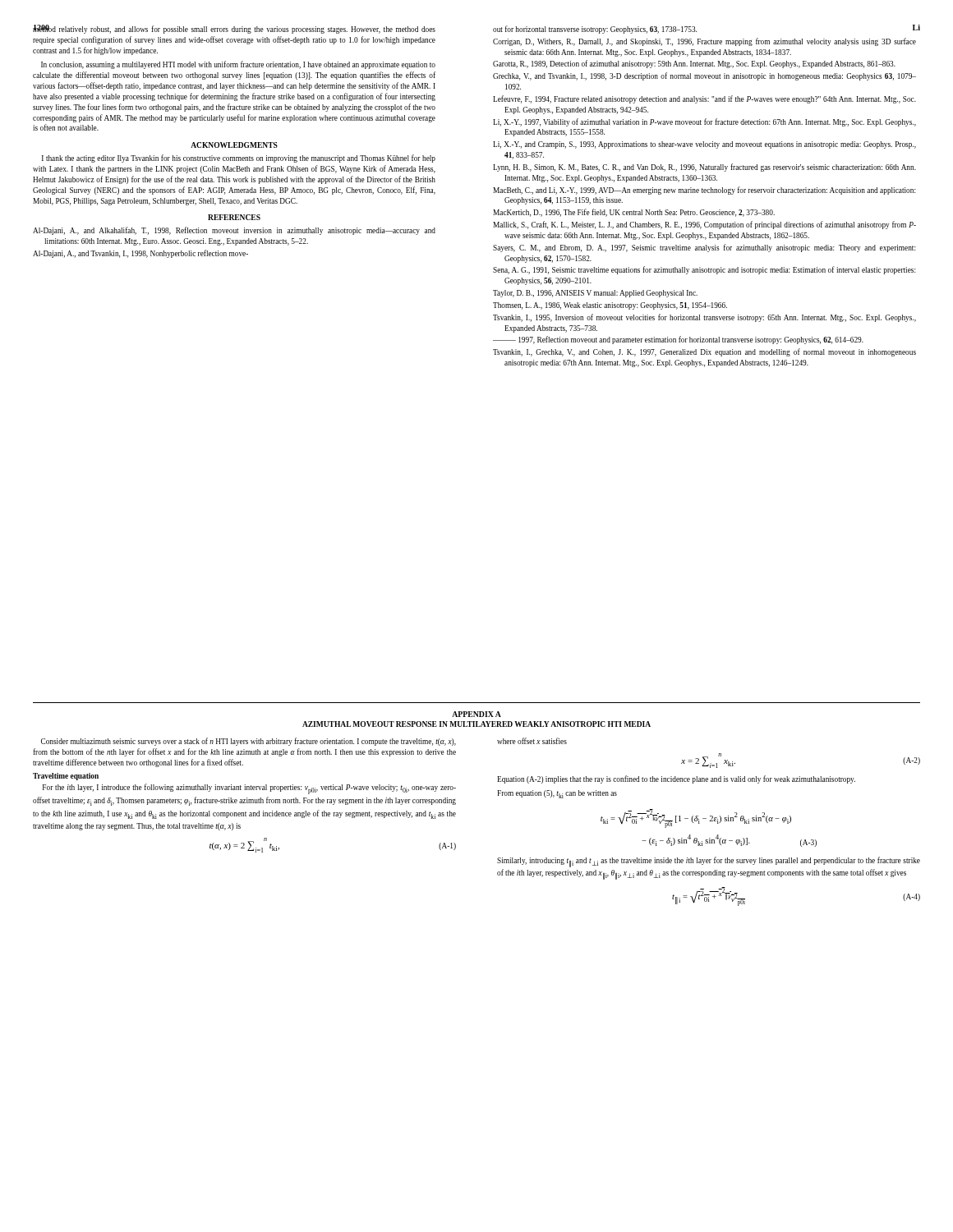Find the block on this page that starts "For the ith layer, I introduce"
Screen dimensions: 1232x953
click(x=244, y=807)
